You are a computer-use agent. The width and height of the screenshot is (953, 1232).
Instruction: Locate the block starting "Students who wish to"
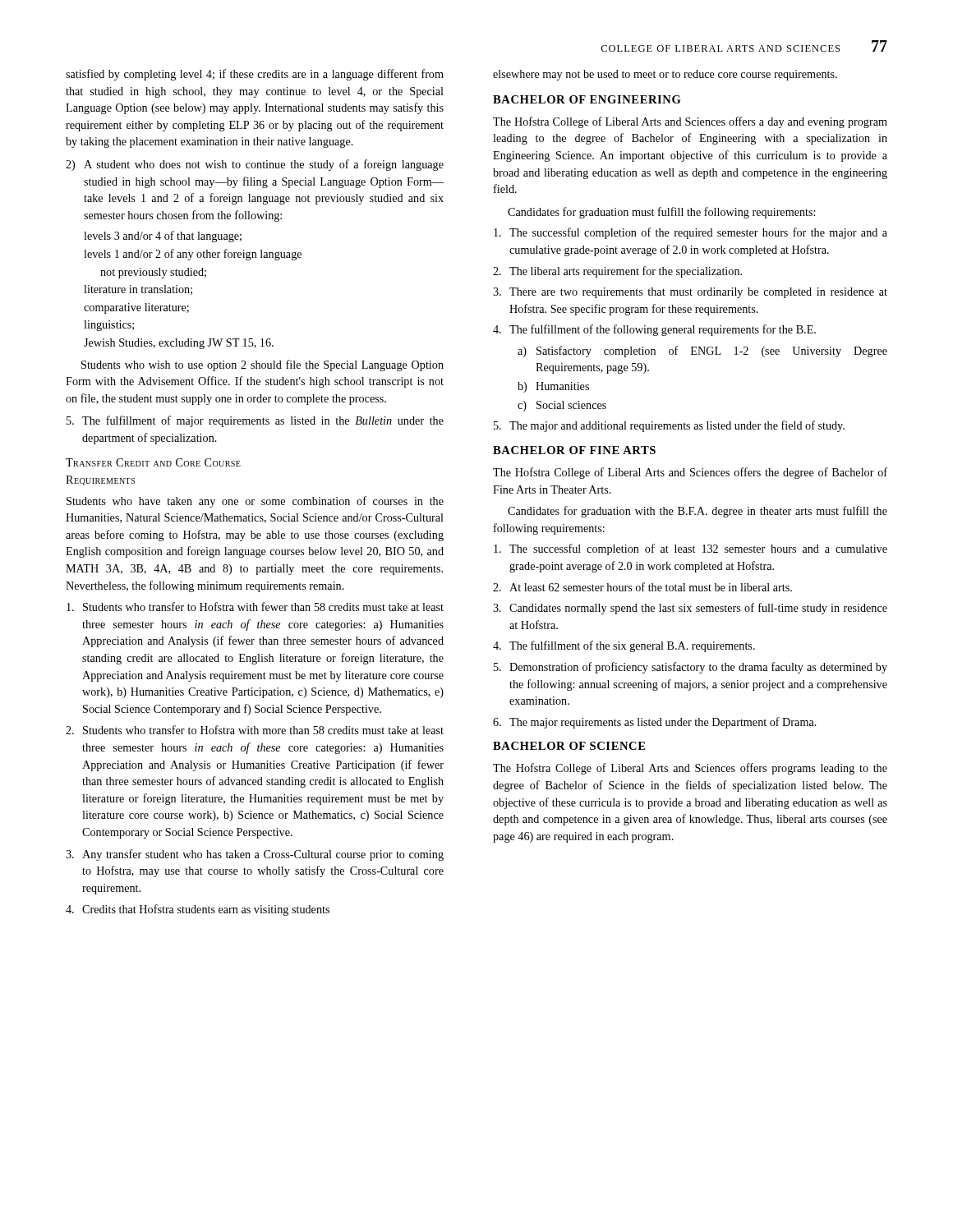tap(255, 381)
